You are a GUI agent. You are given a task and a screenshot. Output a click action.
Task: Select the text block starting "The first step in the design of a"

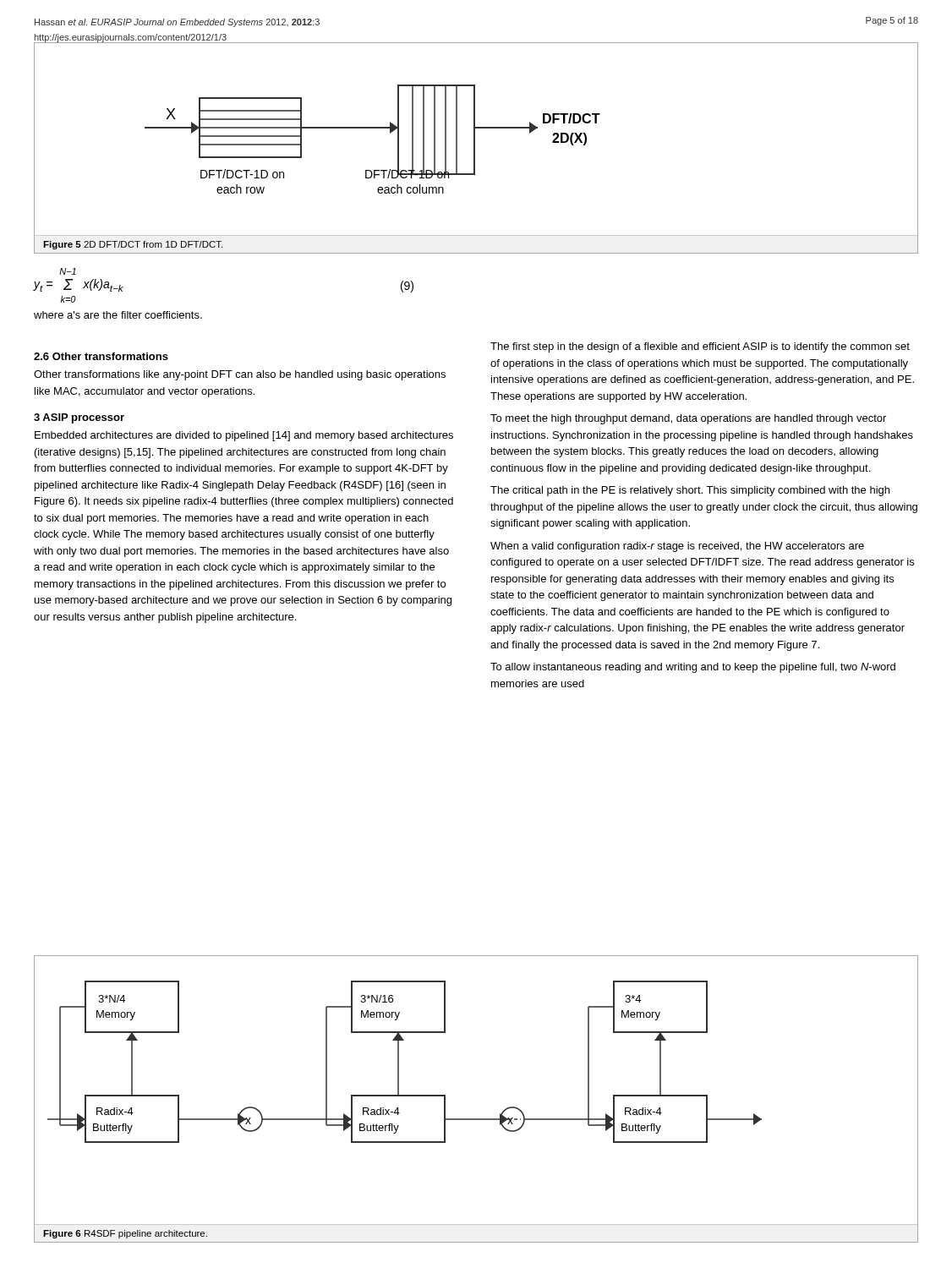coord(704,515)
